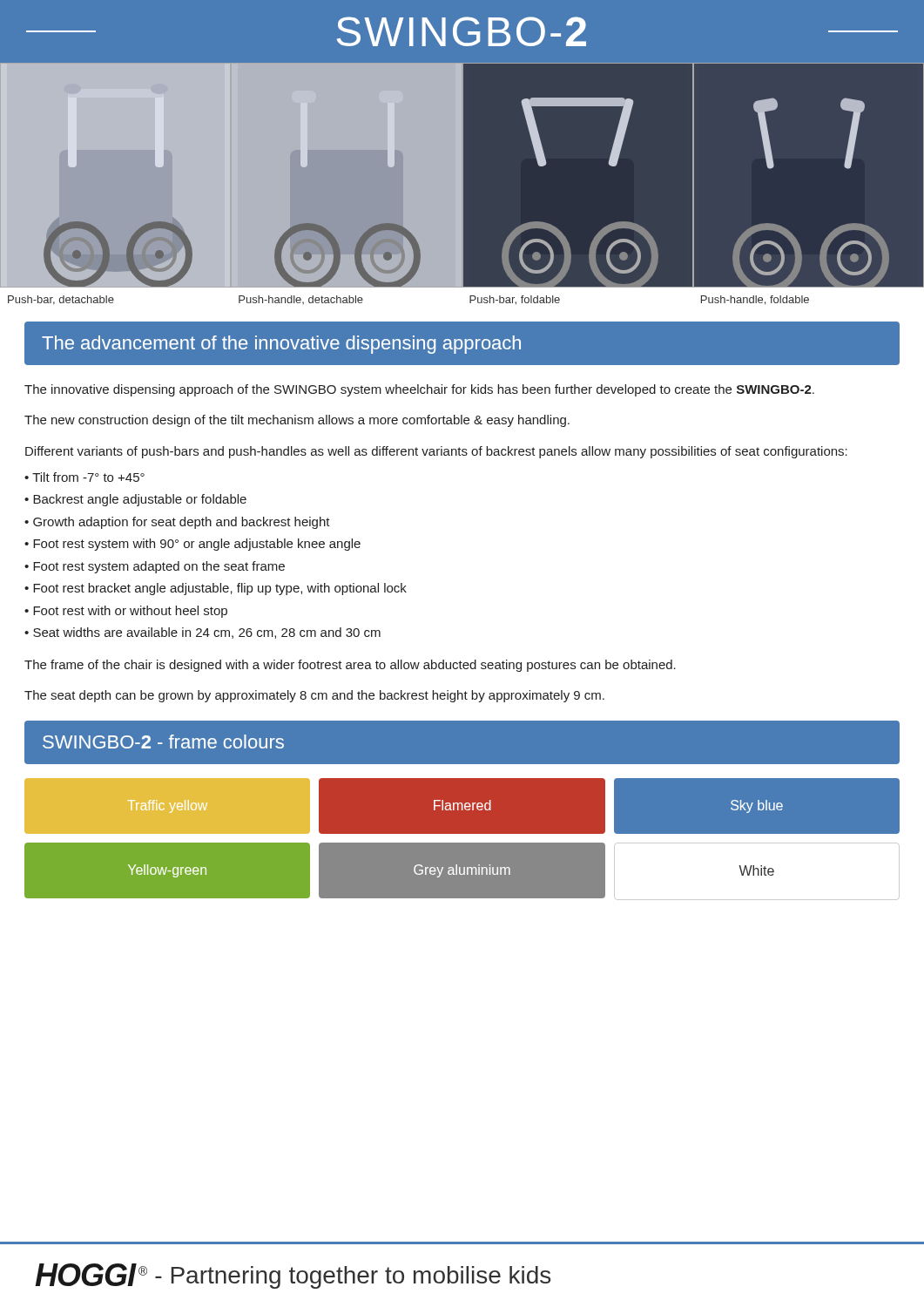Find the caption that reads "Push-bar, detachable Push-handle, detachable Push-bar, foldable Push-handle, foldable"
The width and height of the screenshot is (924, 1307).
[x=462, y=299]
